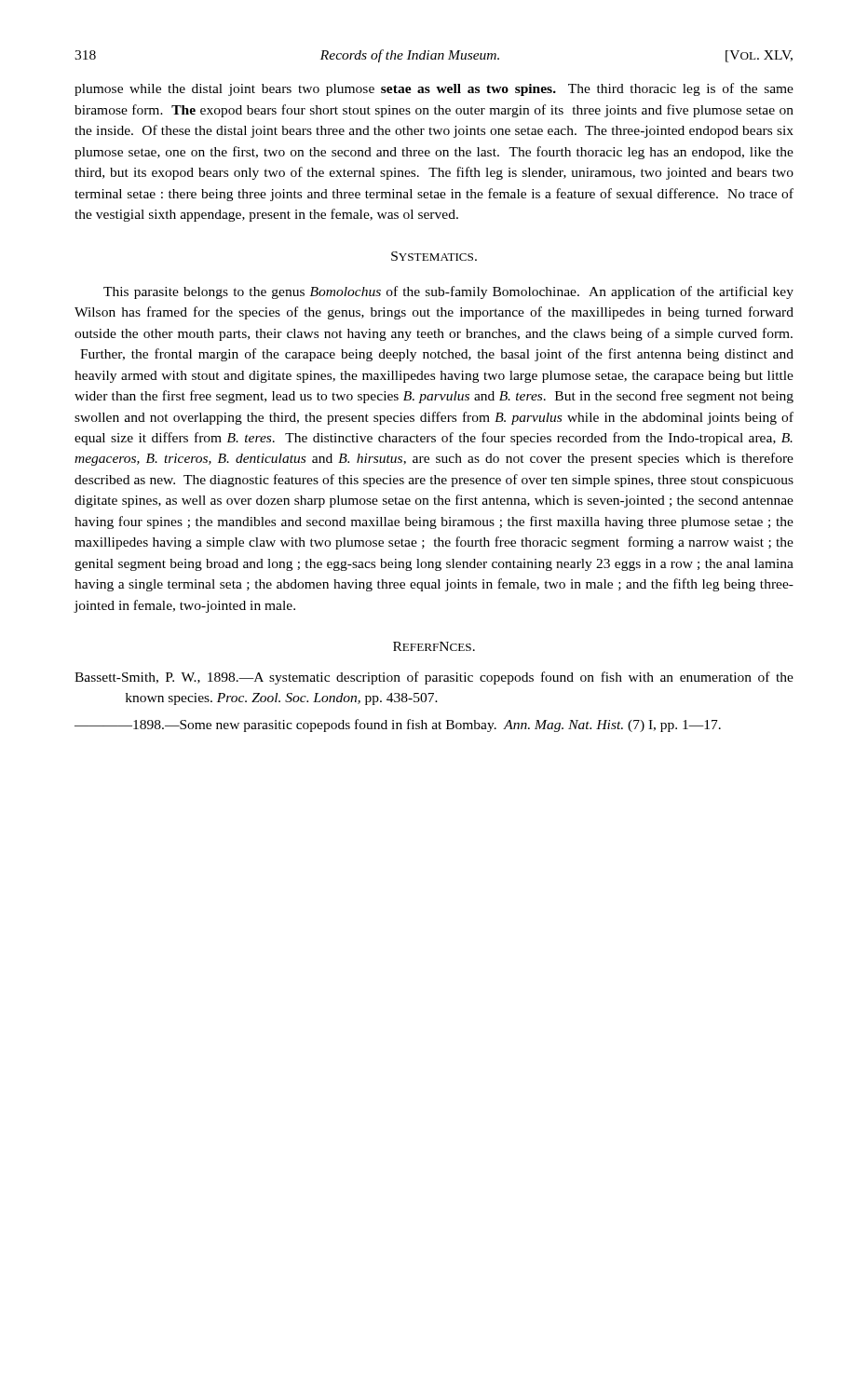Locate the list item with the text "————1898.—Some new parasitic copepods found in fish at"
868x1397 pixels.
coord(398,724)
